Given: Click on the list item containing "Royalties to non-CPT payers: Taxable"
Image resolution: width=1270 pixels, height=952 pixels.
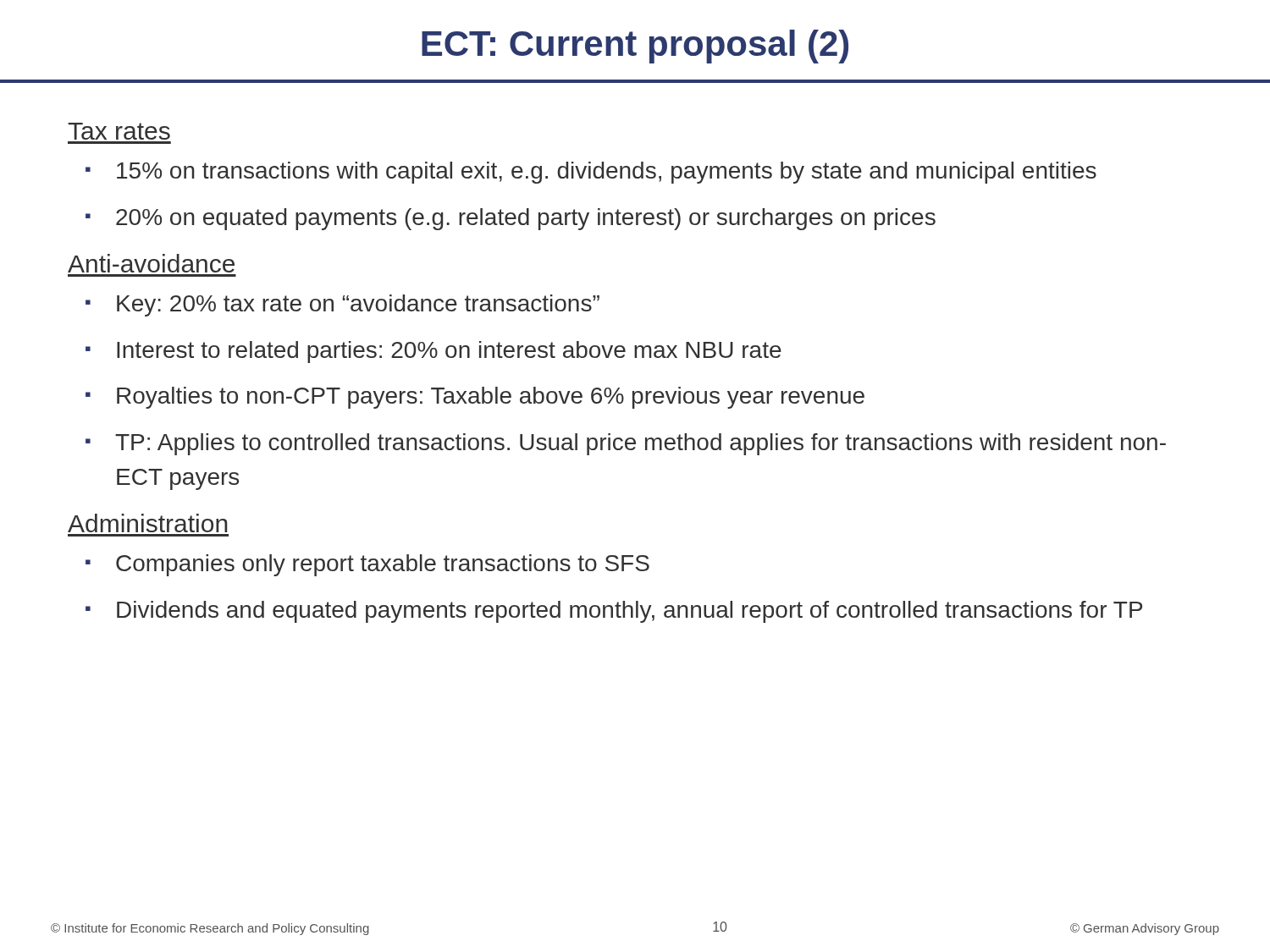Looking at the screenshot, I should (644, 397).
